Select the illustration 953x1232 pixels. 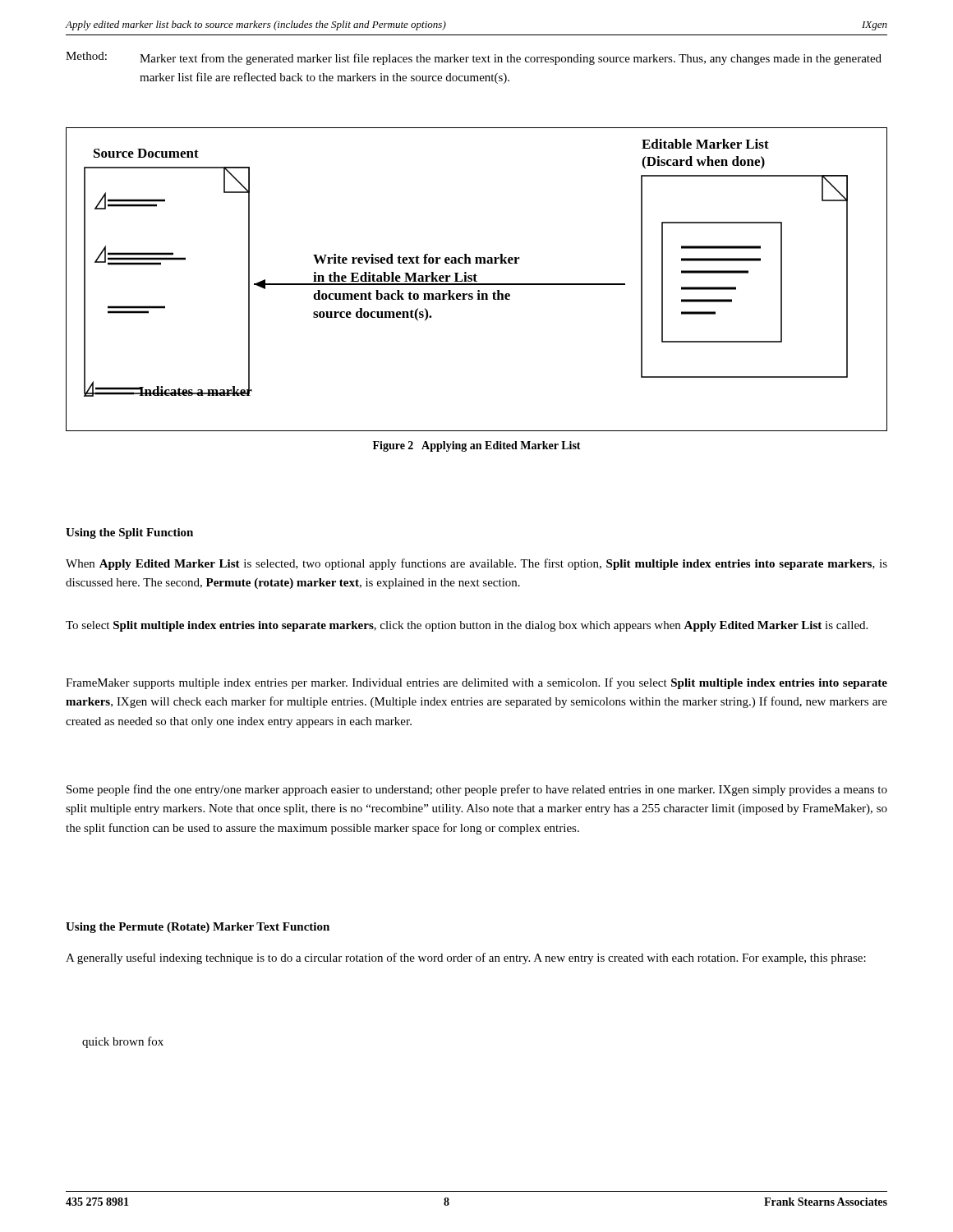pos(476,279)
